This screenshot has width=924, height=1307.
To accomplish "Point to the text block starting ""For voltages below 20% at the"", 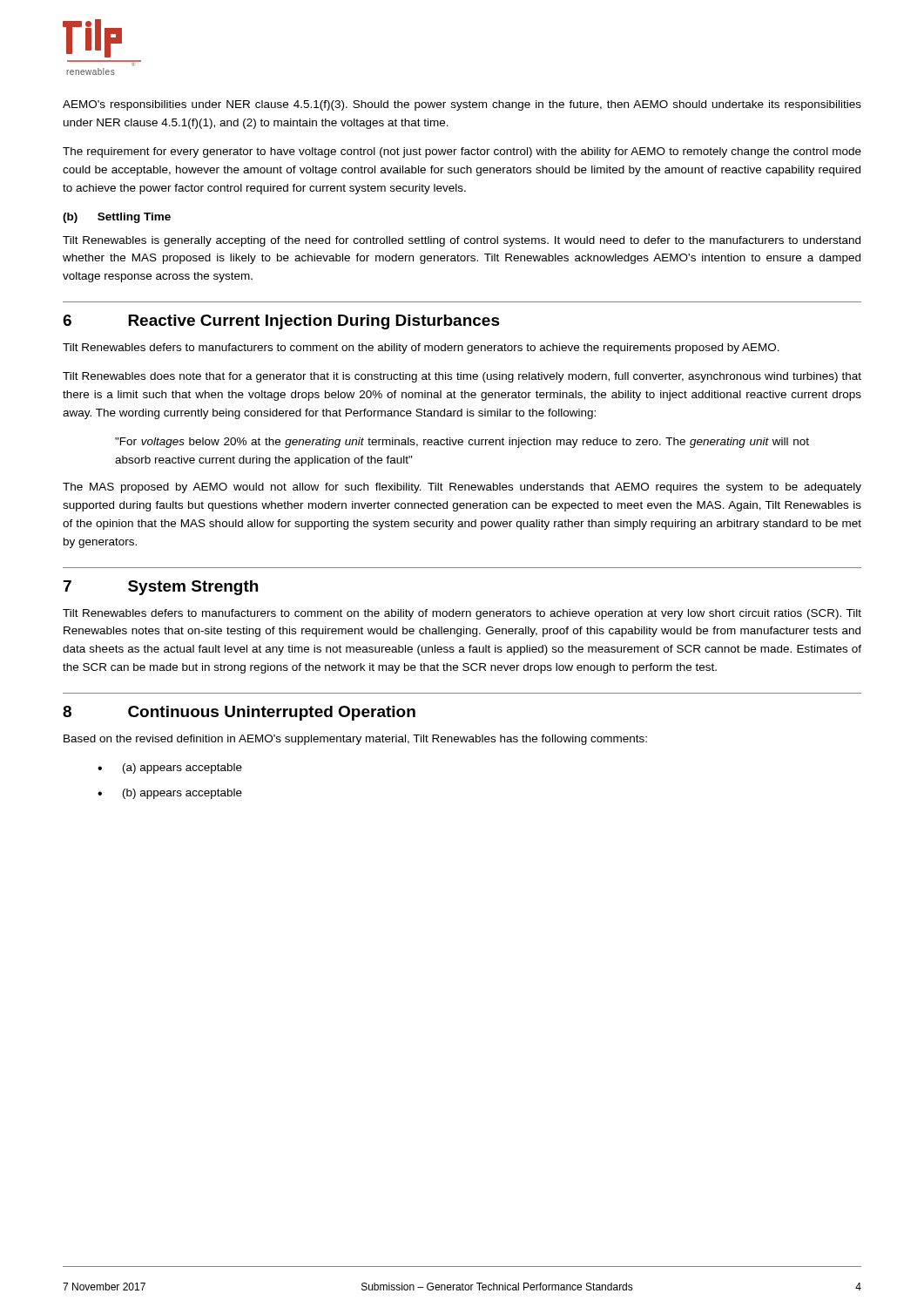I will (462, 450).
